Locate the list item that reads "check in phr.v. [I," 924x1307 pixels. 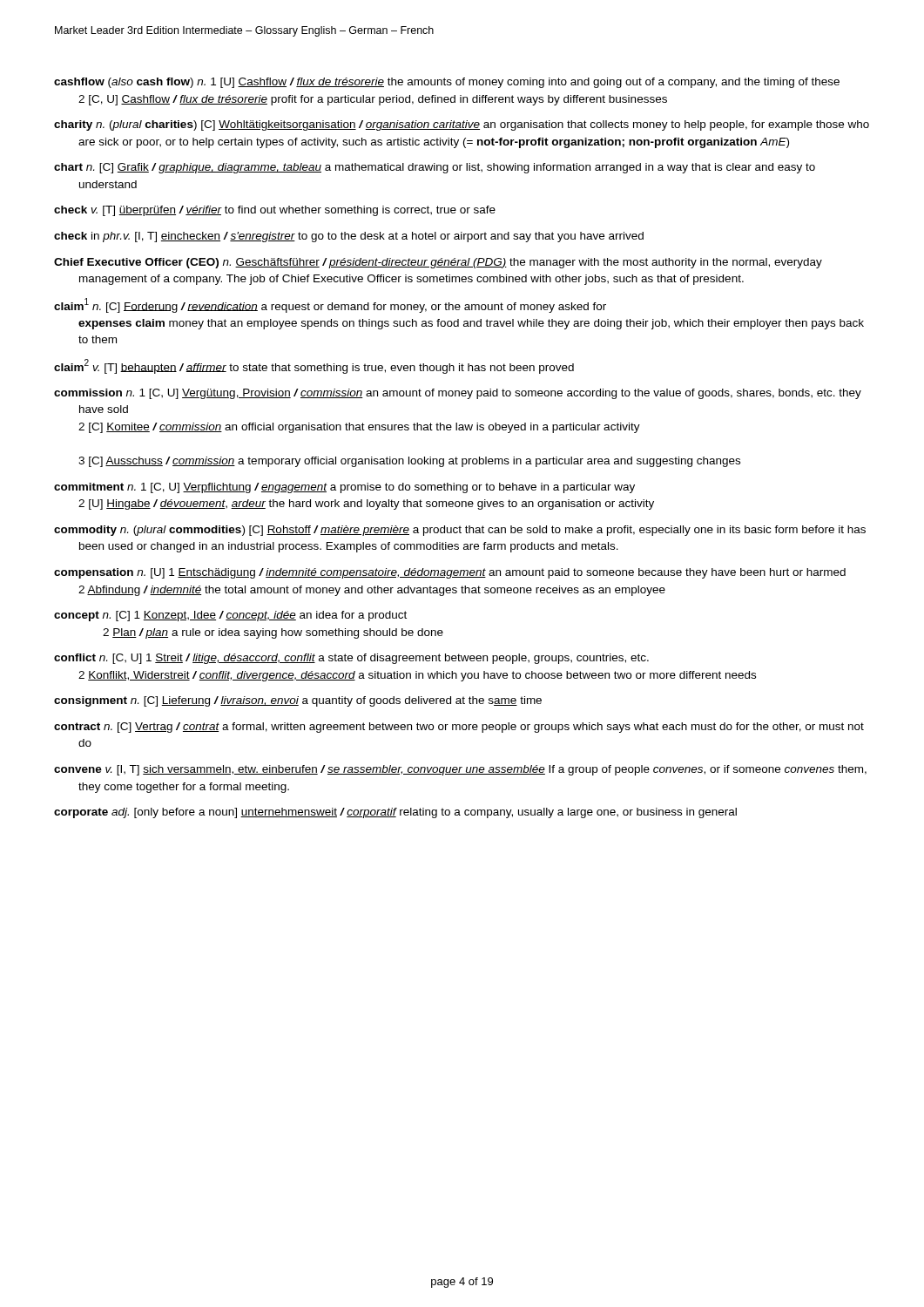click(x=349, y=236)
